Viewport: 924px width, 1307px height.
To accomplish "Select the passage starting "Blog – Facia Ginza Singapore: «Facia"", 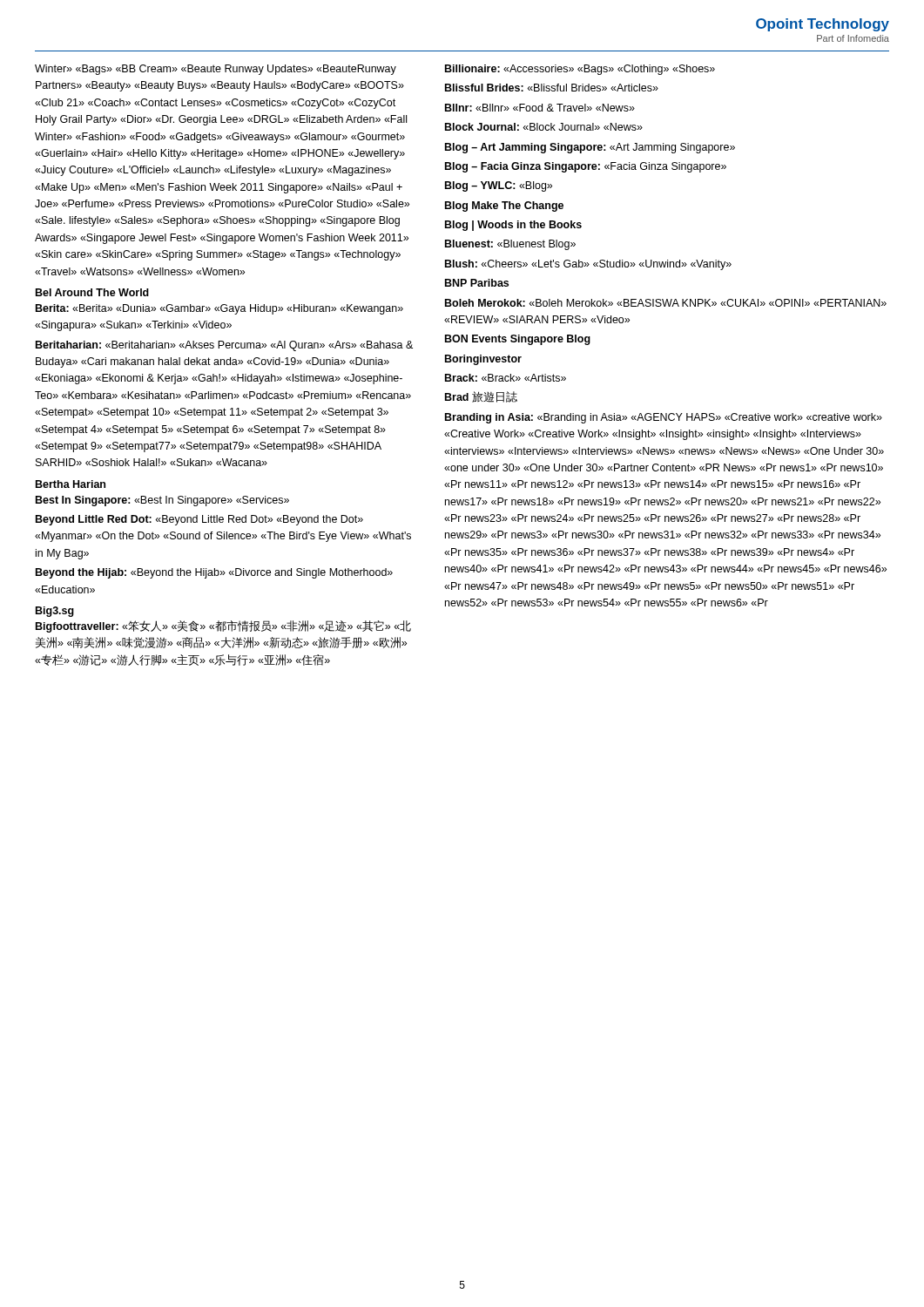I will pyautogui.click(x=585, y=166).
